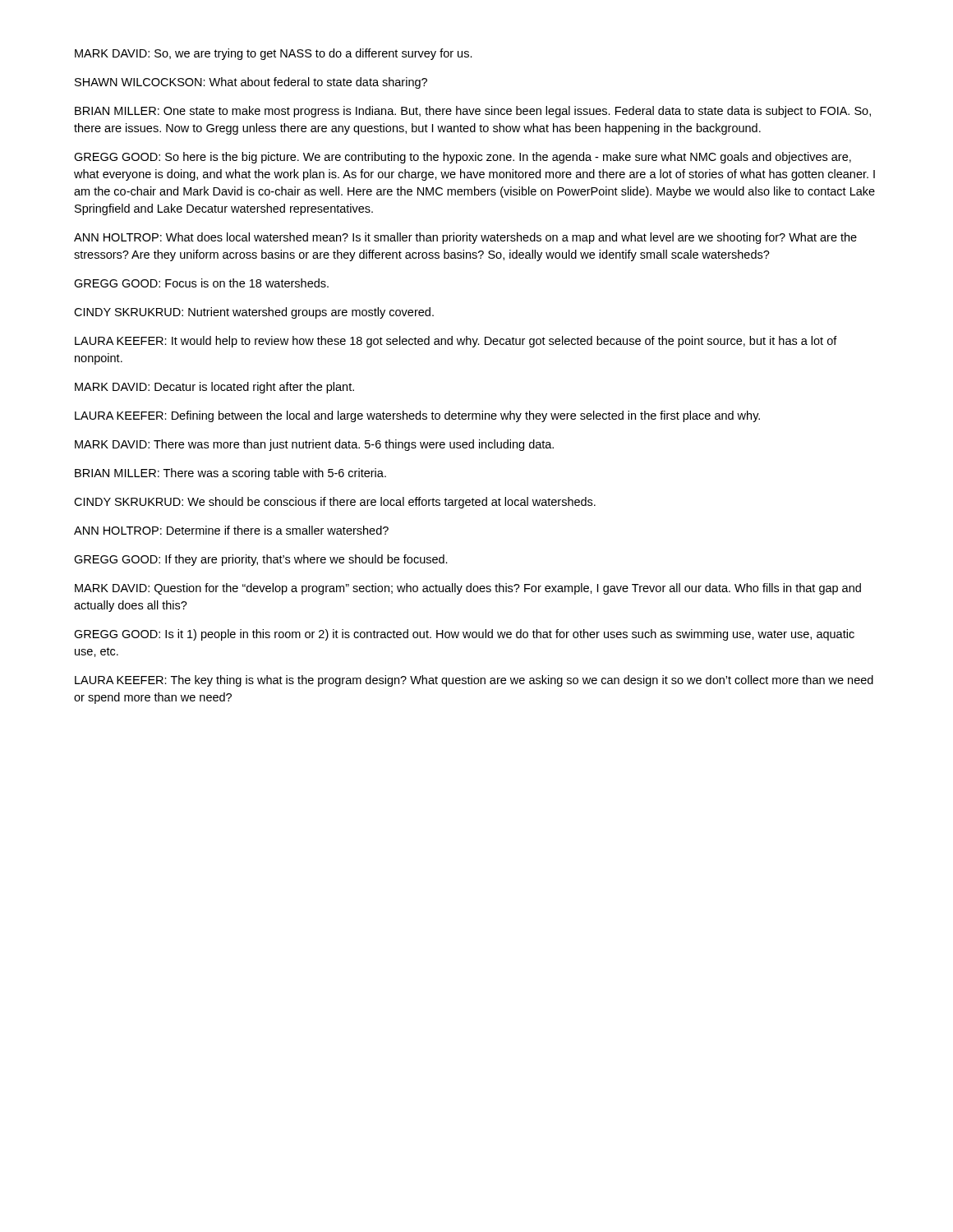This screenshot has height=1232, width=953.
Task: Find the block starting "GREGG GOOD: Is"
Action: pos(464,643)
